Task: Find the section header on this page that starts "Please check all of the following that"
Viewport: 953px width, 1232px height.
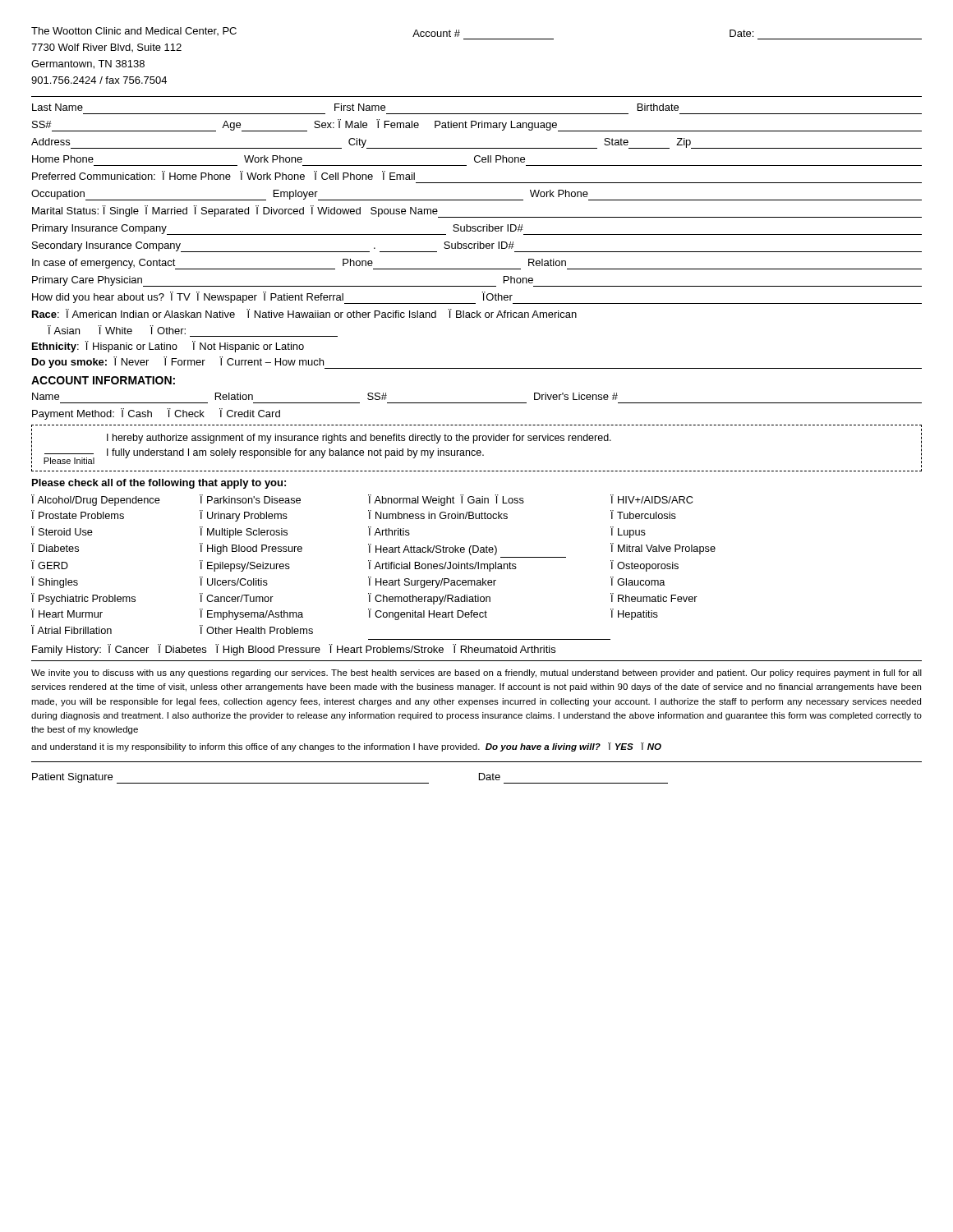Action: (159, 482)
